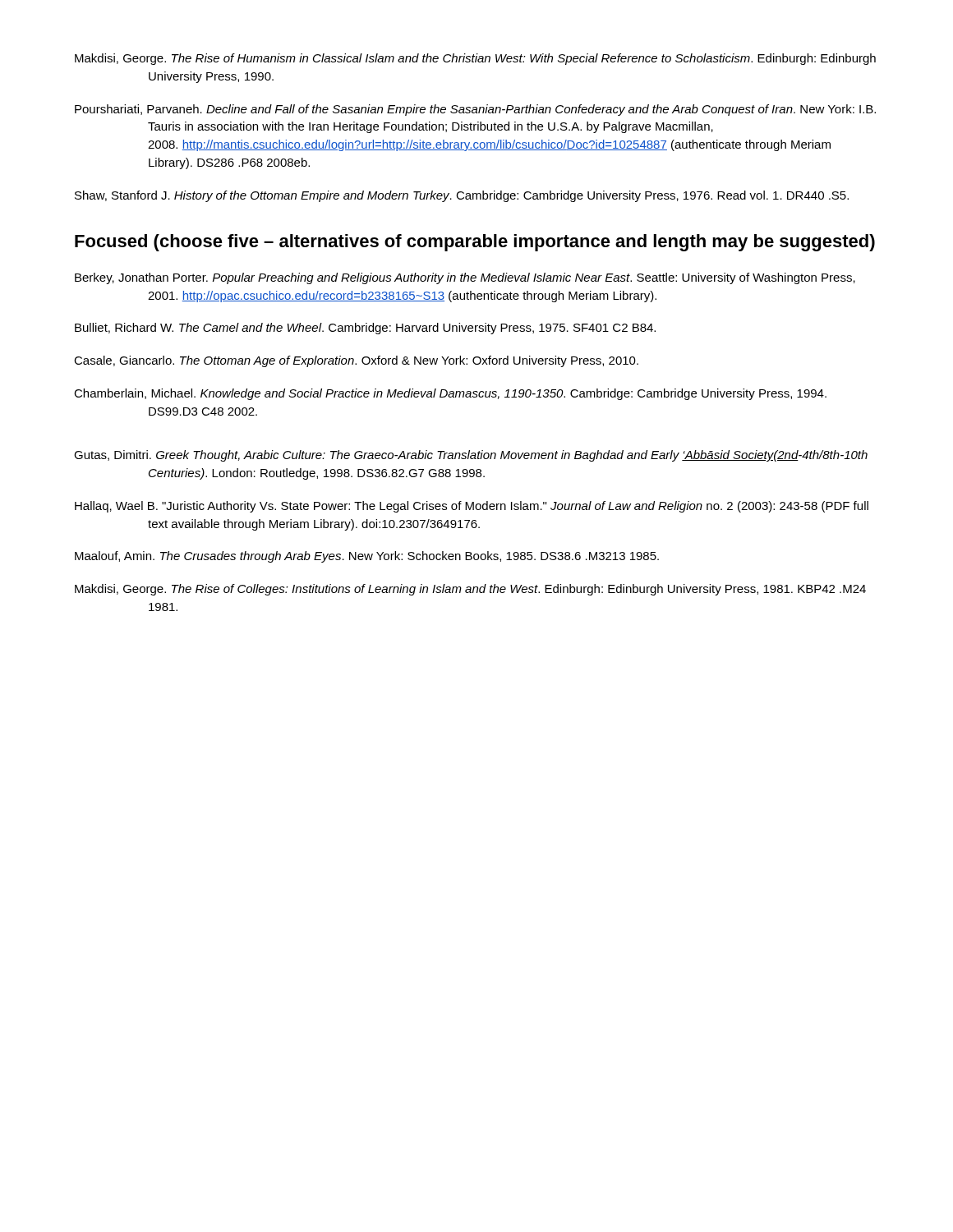
Task: Point to the block beginning "Berkey, Jonathan Porter. Popular Preaching and Religious"
Action: 465,286
